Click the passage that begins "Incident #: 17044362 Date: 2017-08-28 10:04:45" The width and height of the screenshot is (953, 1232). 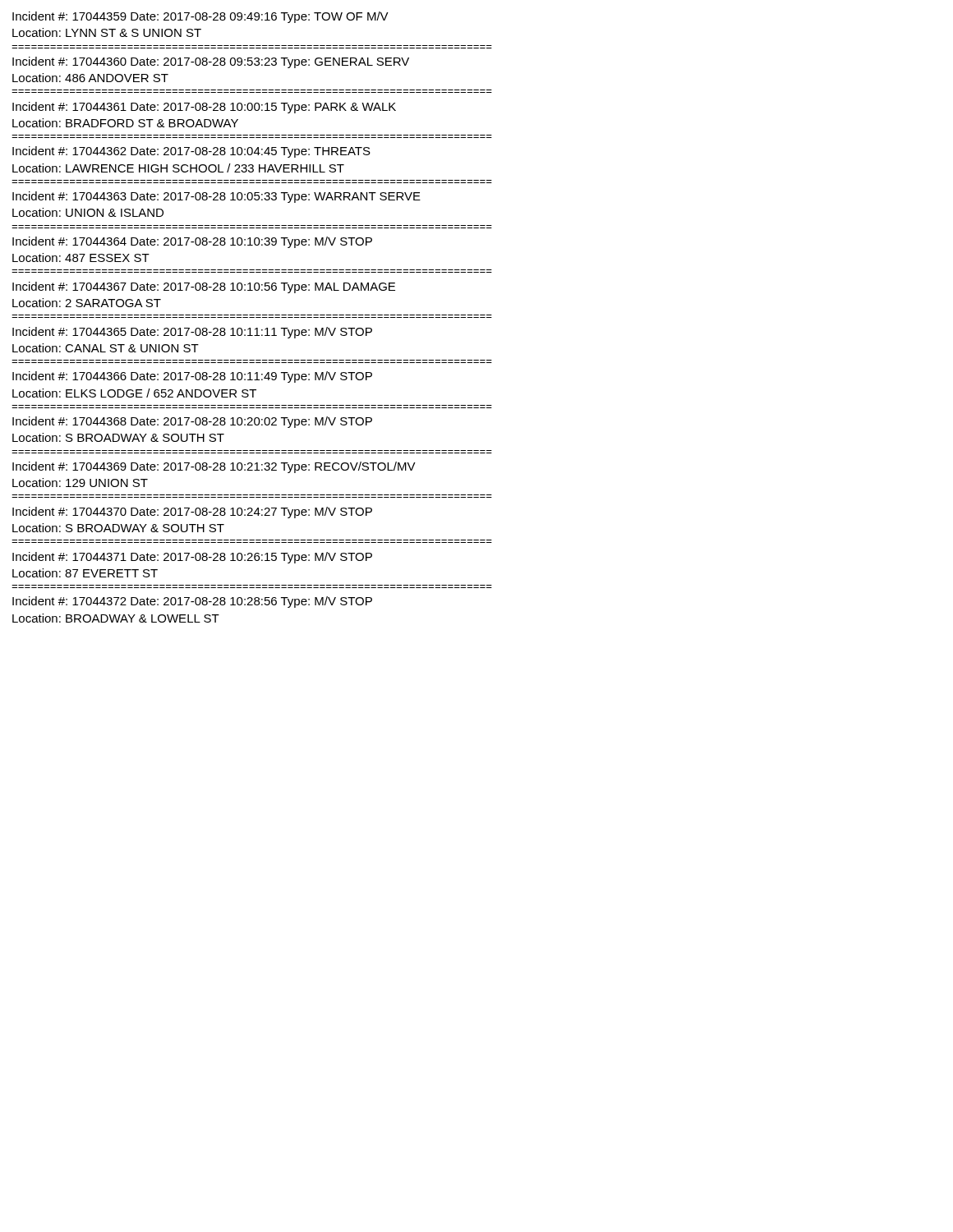[x=191, y=152]
